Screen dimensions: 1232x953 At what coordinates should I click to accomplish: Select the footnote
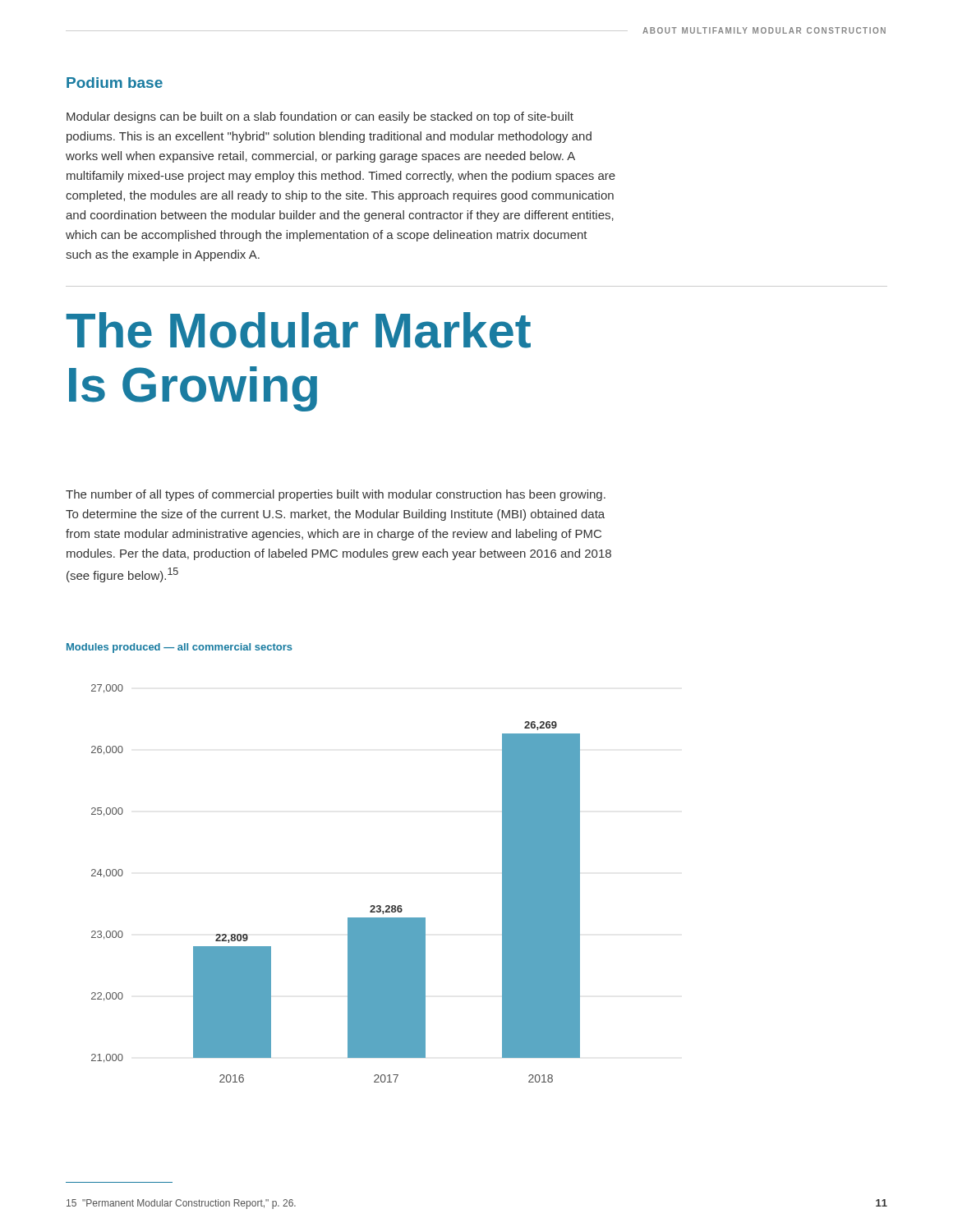[181, 1203]
